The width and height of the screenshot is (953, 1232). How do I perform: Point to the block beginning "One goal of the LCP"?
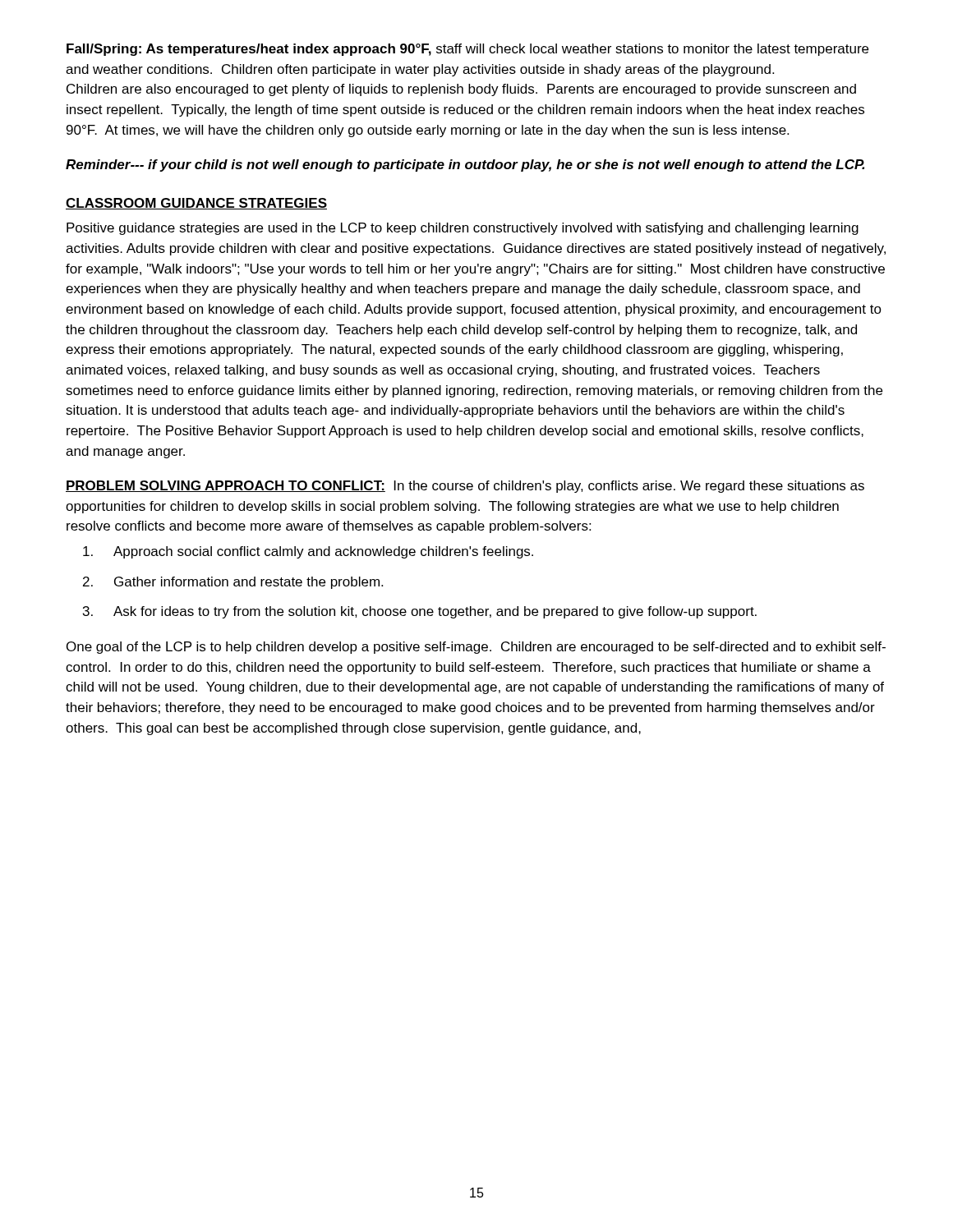click(x=476, y=688)
